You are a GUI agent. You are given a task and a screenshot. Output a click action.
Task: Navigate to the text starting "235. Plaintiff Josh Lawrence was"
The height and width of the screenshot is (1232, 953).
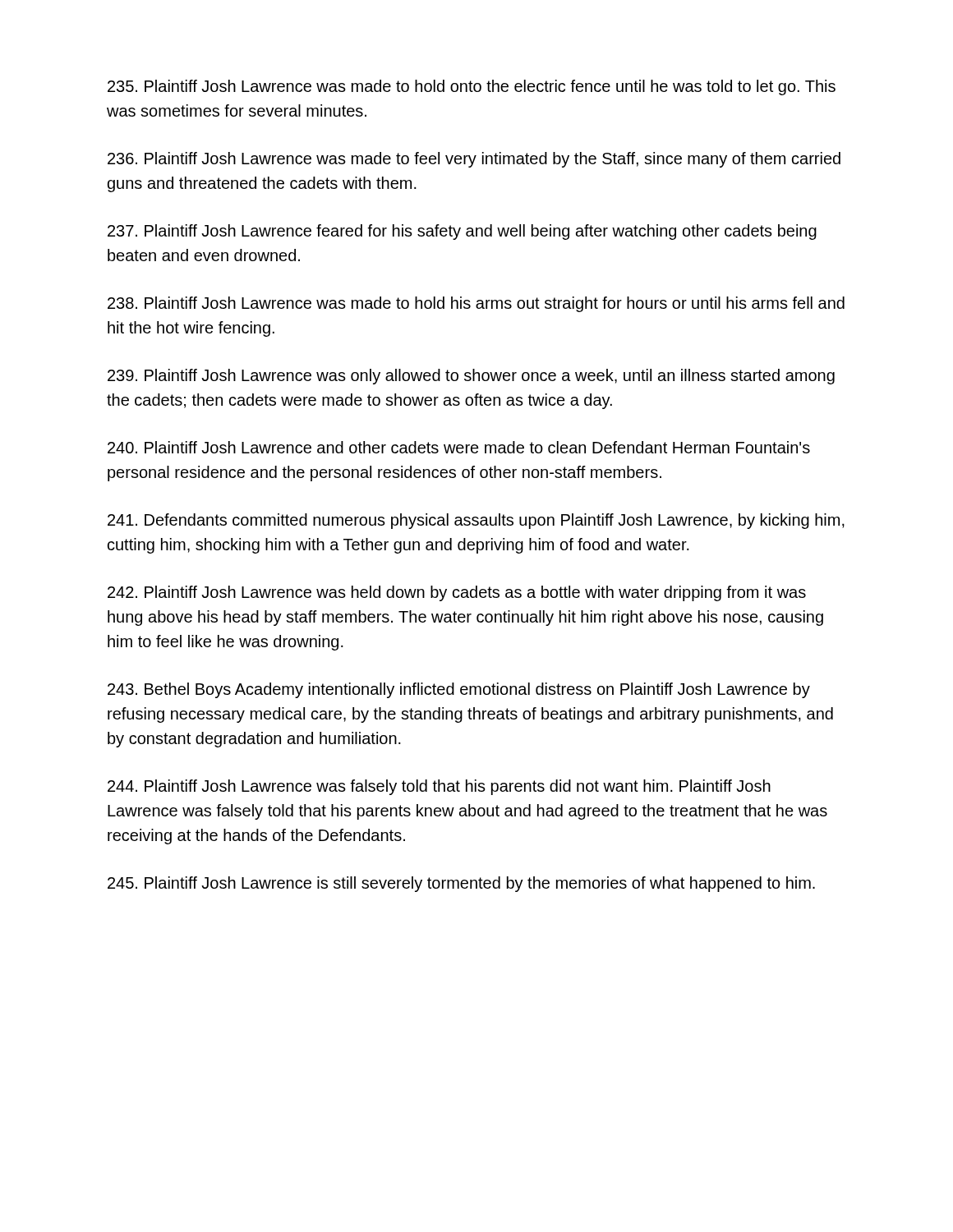471,99
